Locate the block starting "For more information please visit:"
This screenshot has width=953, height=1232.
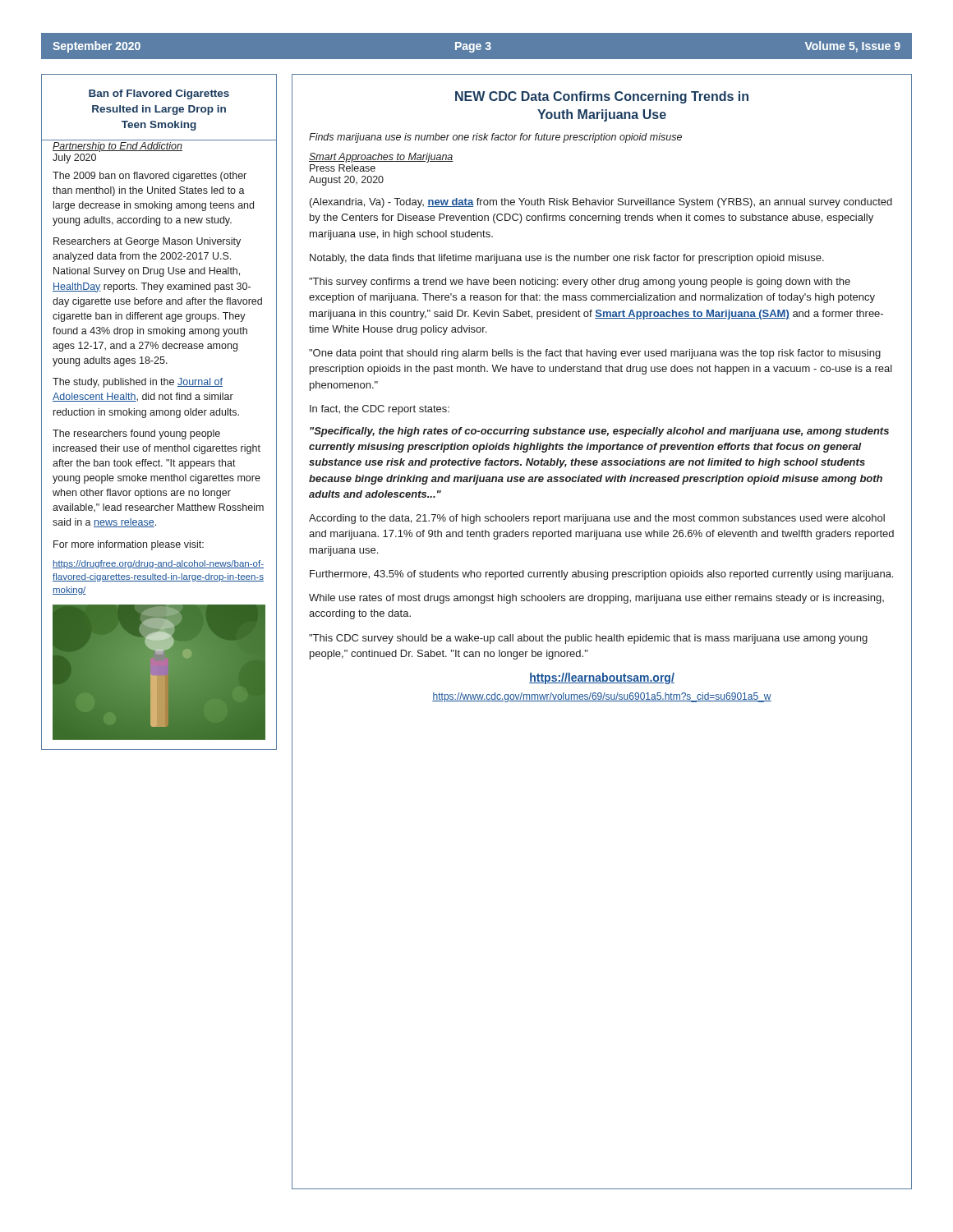tap(129, 544)
